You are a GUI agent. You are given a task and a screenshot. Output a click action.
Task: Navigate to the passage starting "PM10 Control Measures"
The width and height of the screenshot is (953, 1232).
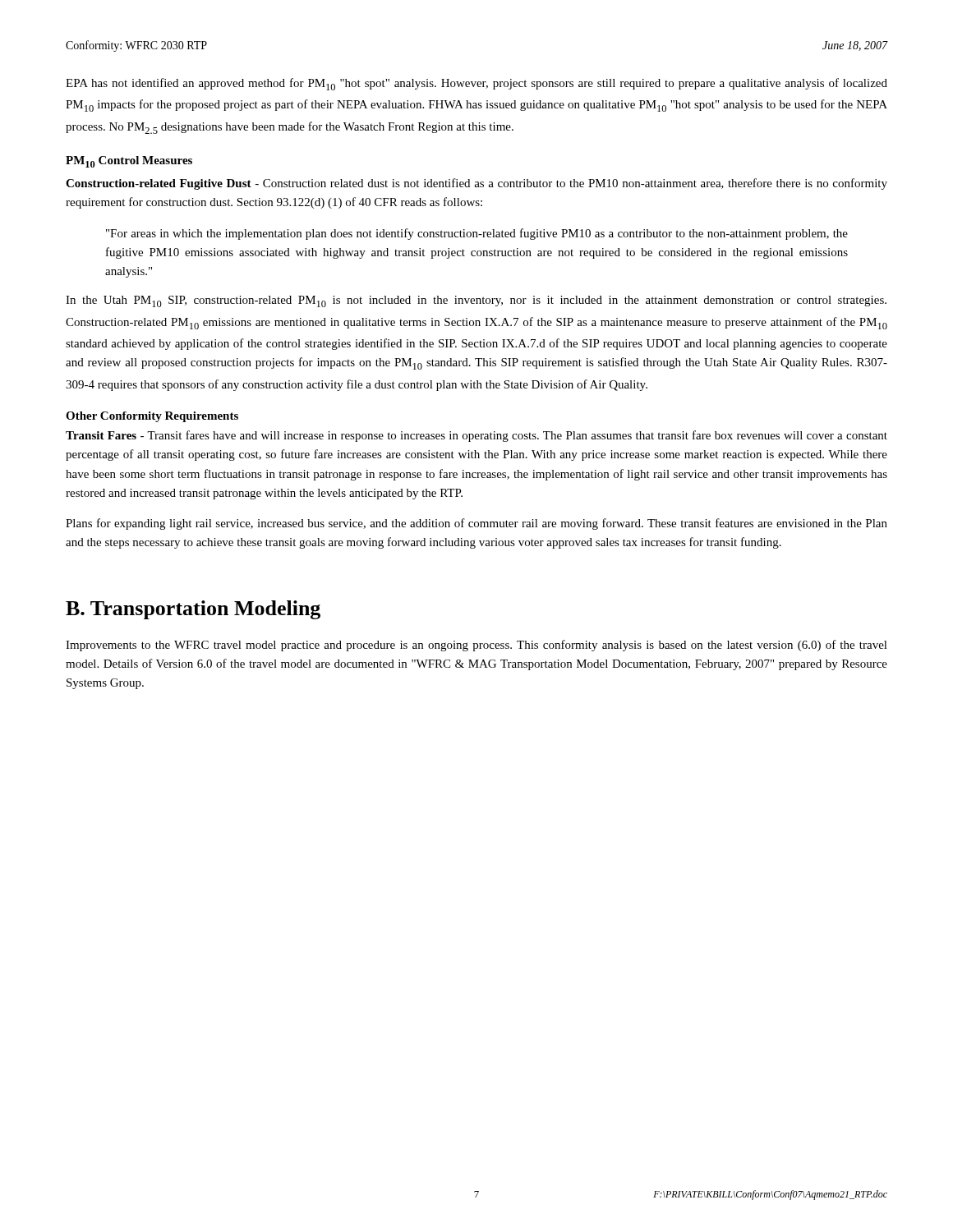click(x=129, y=162)
